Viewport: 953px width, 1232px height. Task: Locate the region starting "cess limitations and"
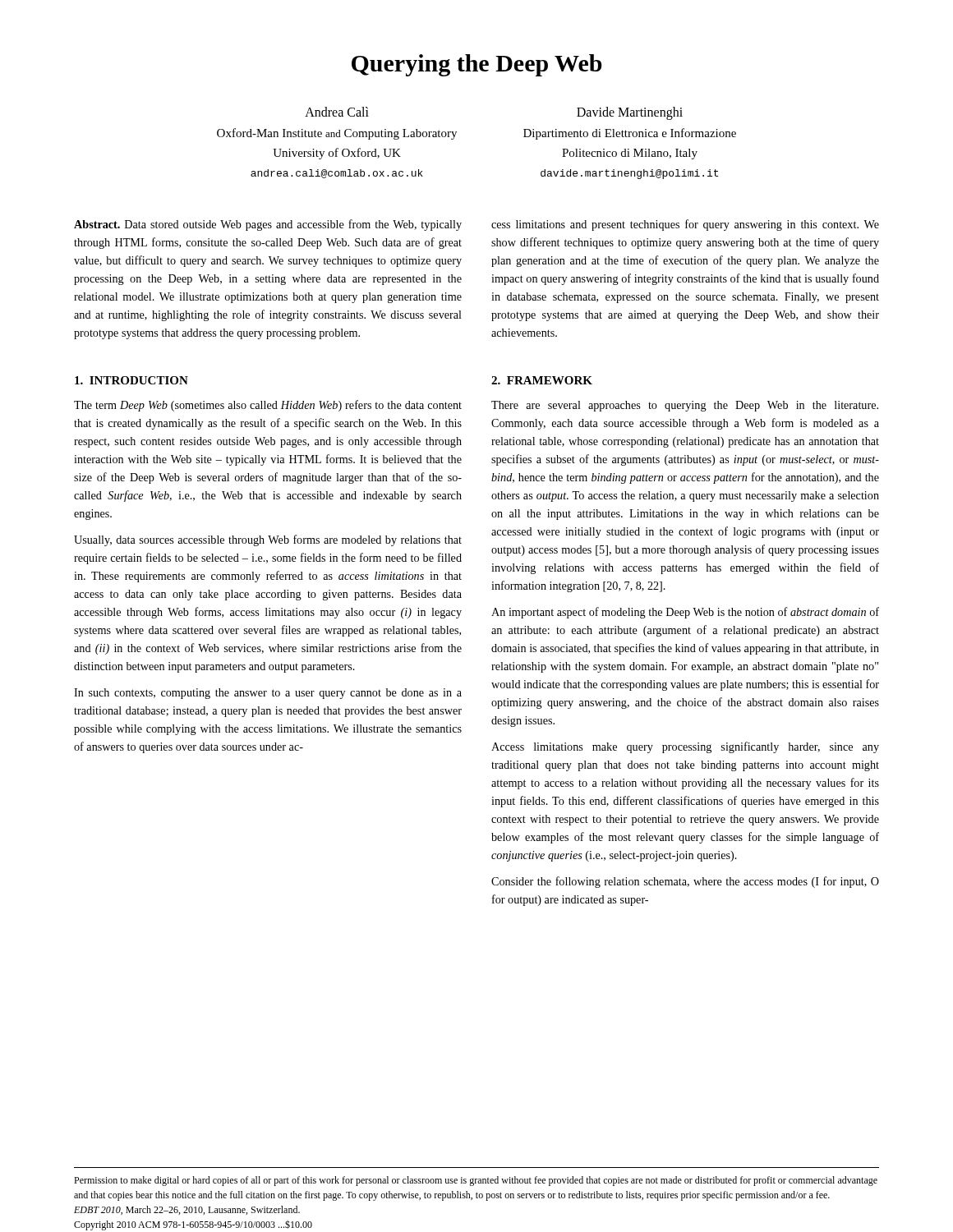click(x=685, y=279)
